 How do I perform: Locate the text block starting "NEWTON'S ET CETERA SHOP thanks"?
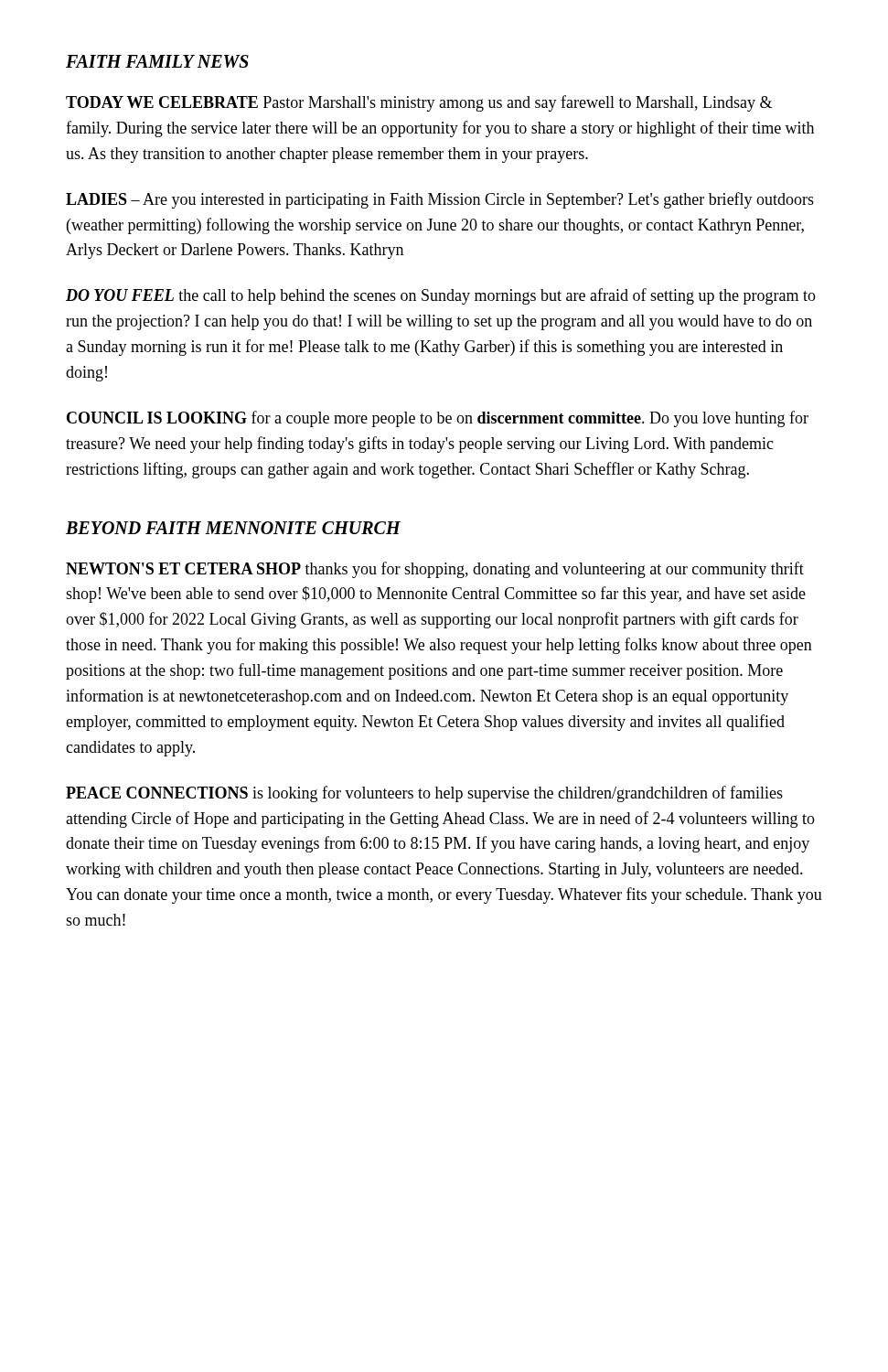click(x=439, y=658)
